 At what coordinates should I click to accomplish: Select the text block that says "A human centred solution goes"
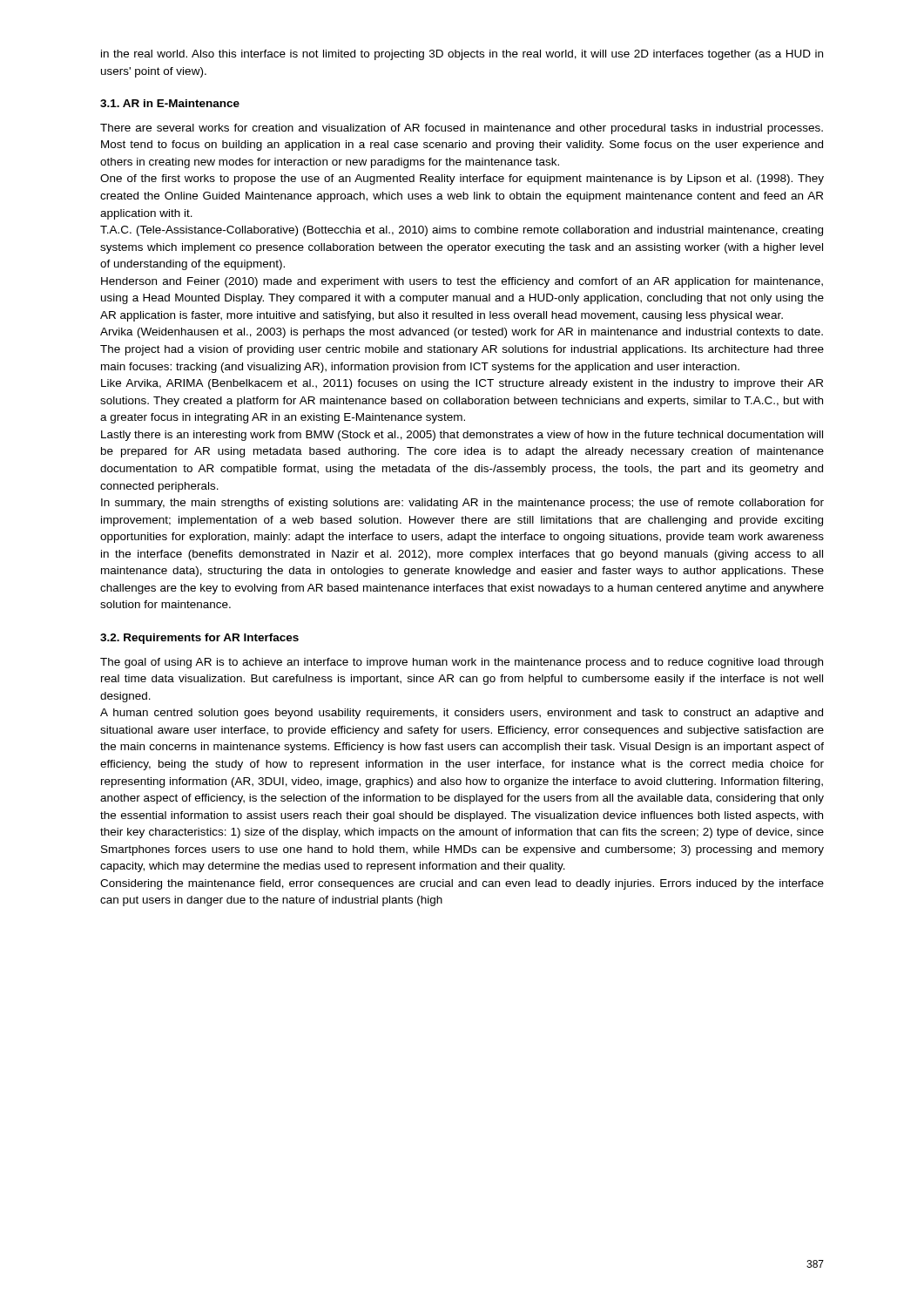[x=462, y=789]
